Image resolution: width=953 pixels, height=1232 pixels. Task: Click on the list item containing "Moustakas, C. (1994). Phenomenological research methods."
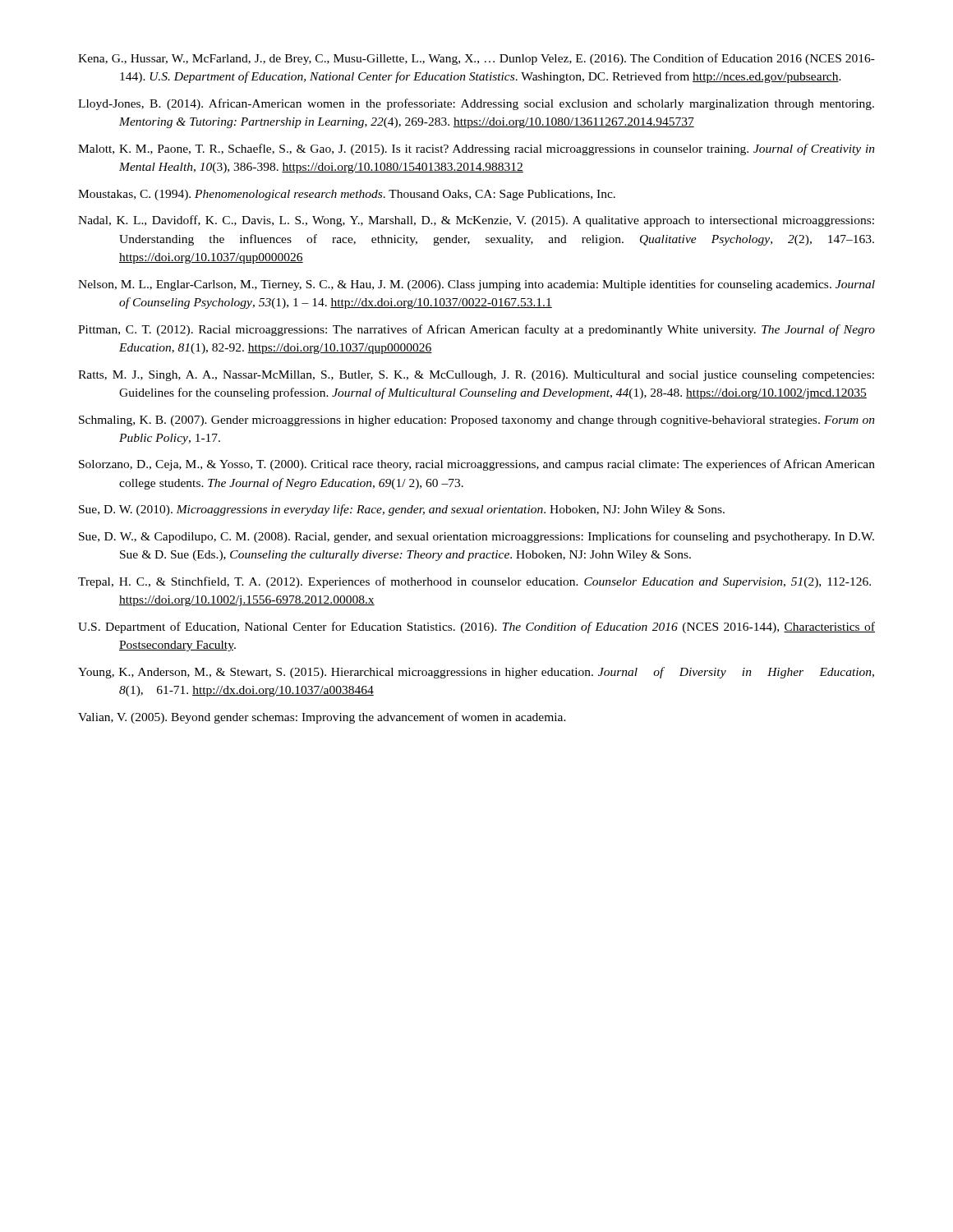click(347, 193)
